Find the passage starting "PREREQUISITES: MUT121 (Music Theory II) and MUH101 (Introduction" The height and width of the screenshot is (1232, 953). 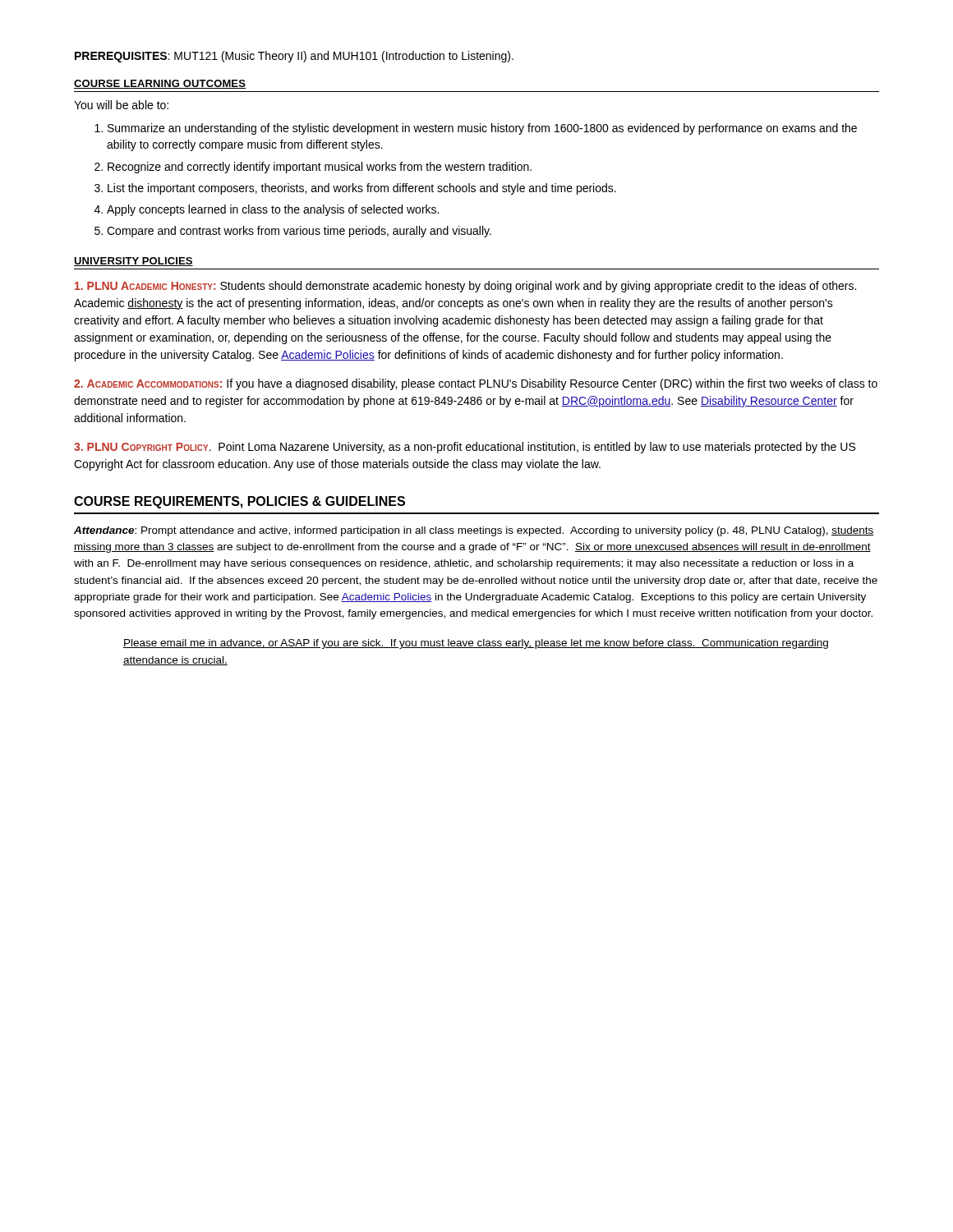pyautogui.click(x=294, y=56)
